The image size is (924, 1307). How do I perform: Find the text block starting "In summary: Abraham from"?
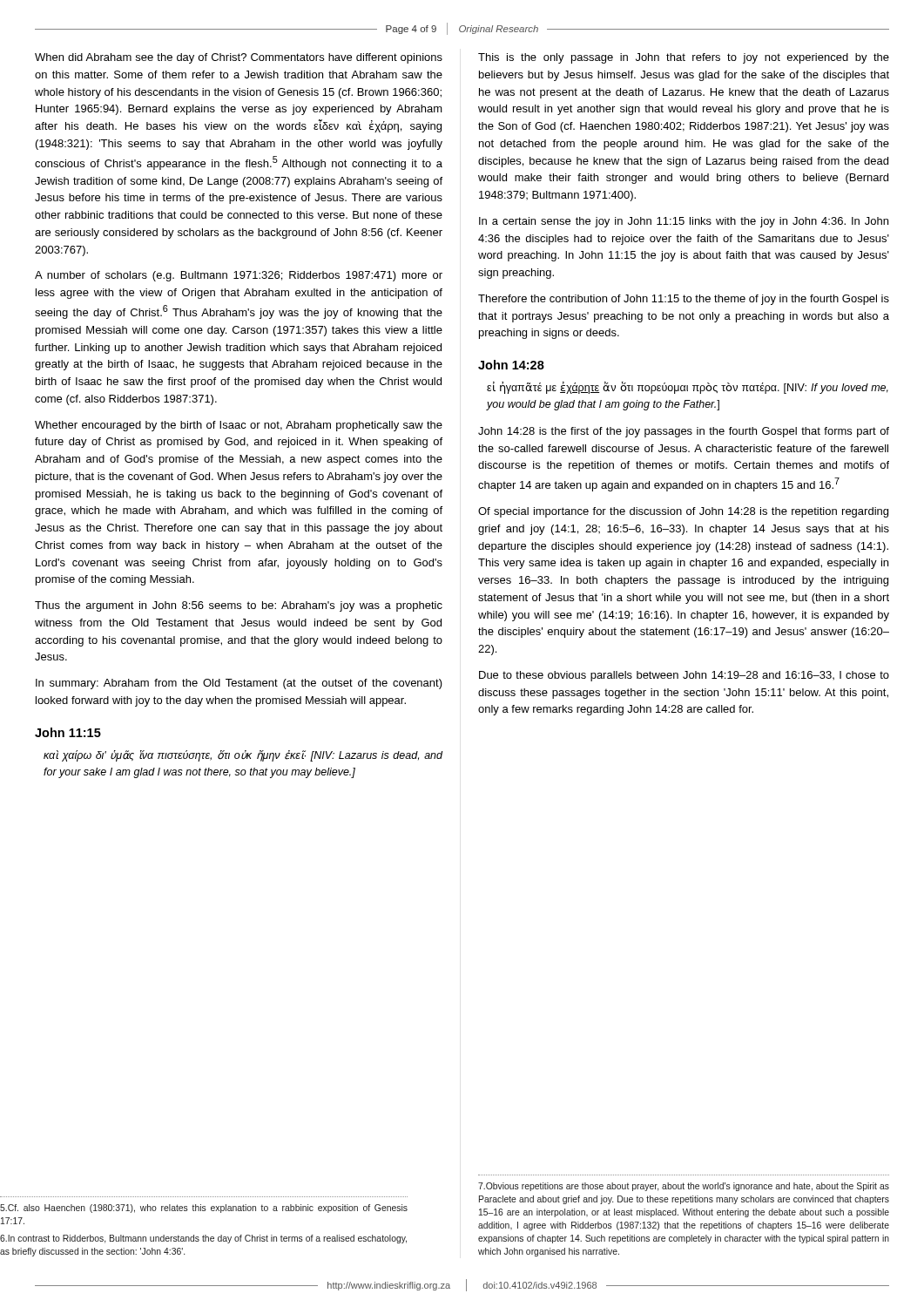coord(239,692)
